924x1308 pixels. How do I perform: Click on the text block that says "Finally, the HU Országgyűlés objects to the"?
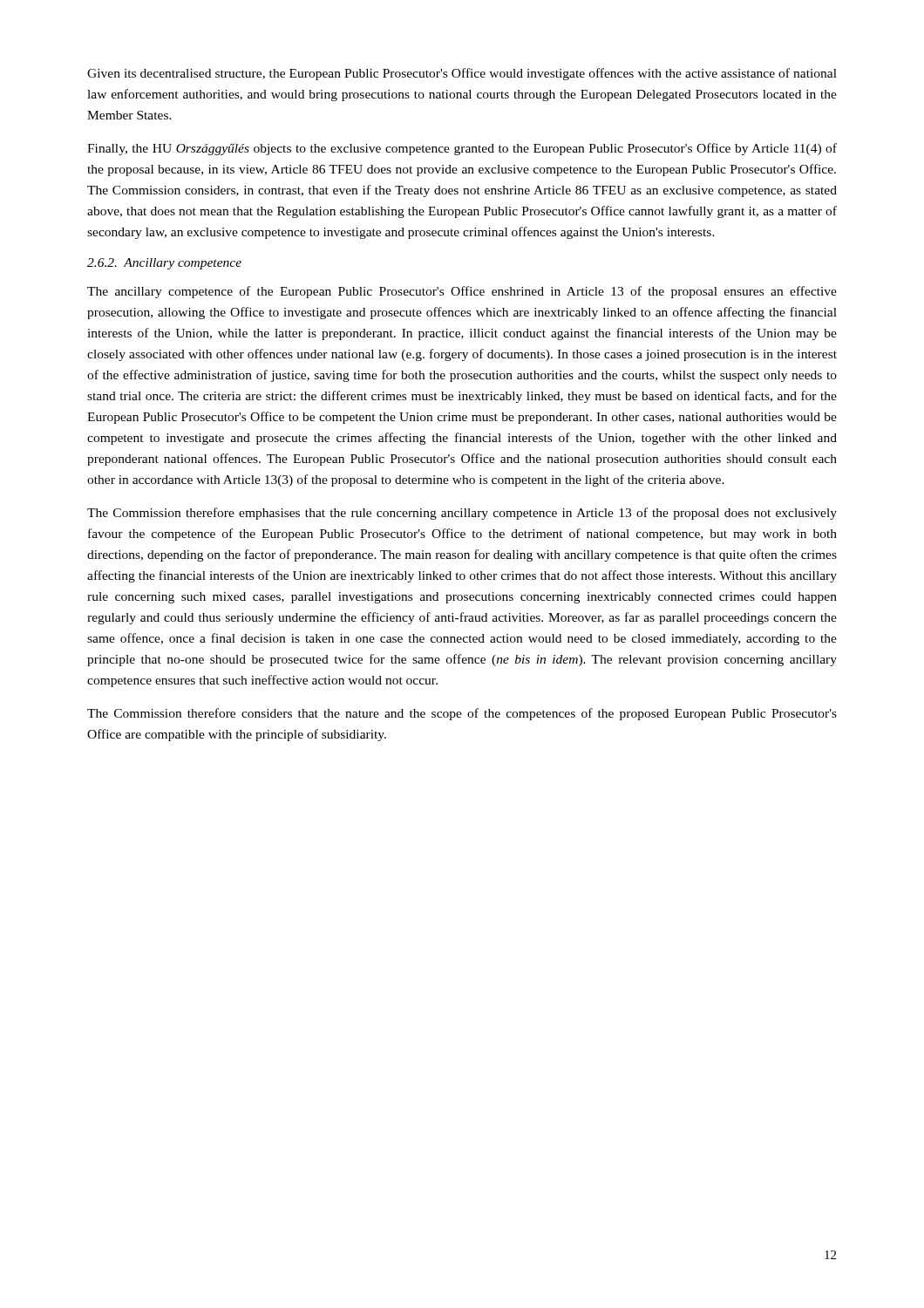[462, 190]
